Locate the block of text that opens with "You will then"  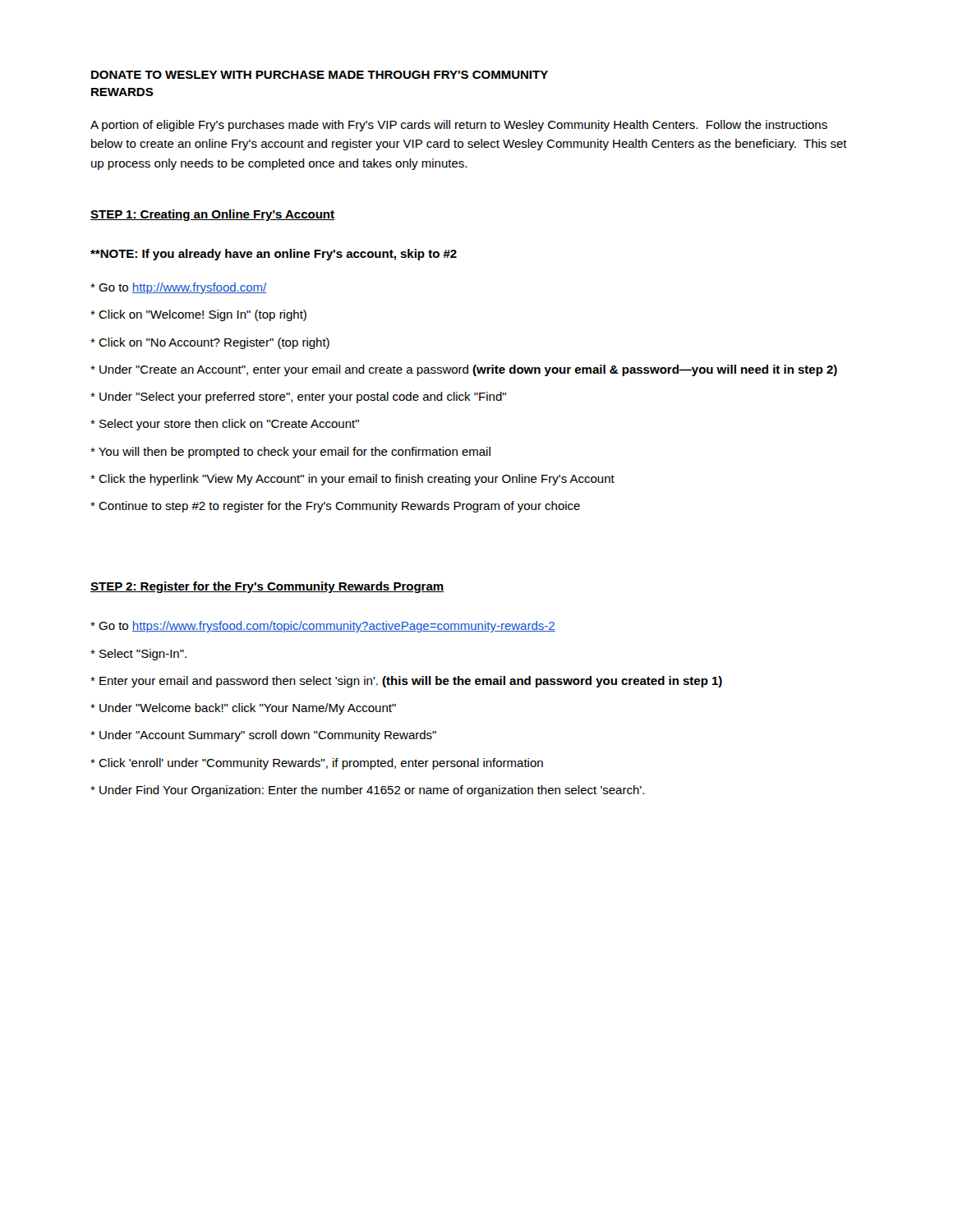click(x=291, y=451)
